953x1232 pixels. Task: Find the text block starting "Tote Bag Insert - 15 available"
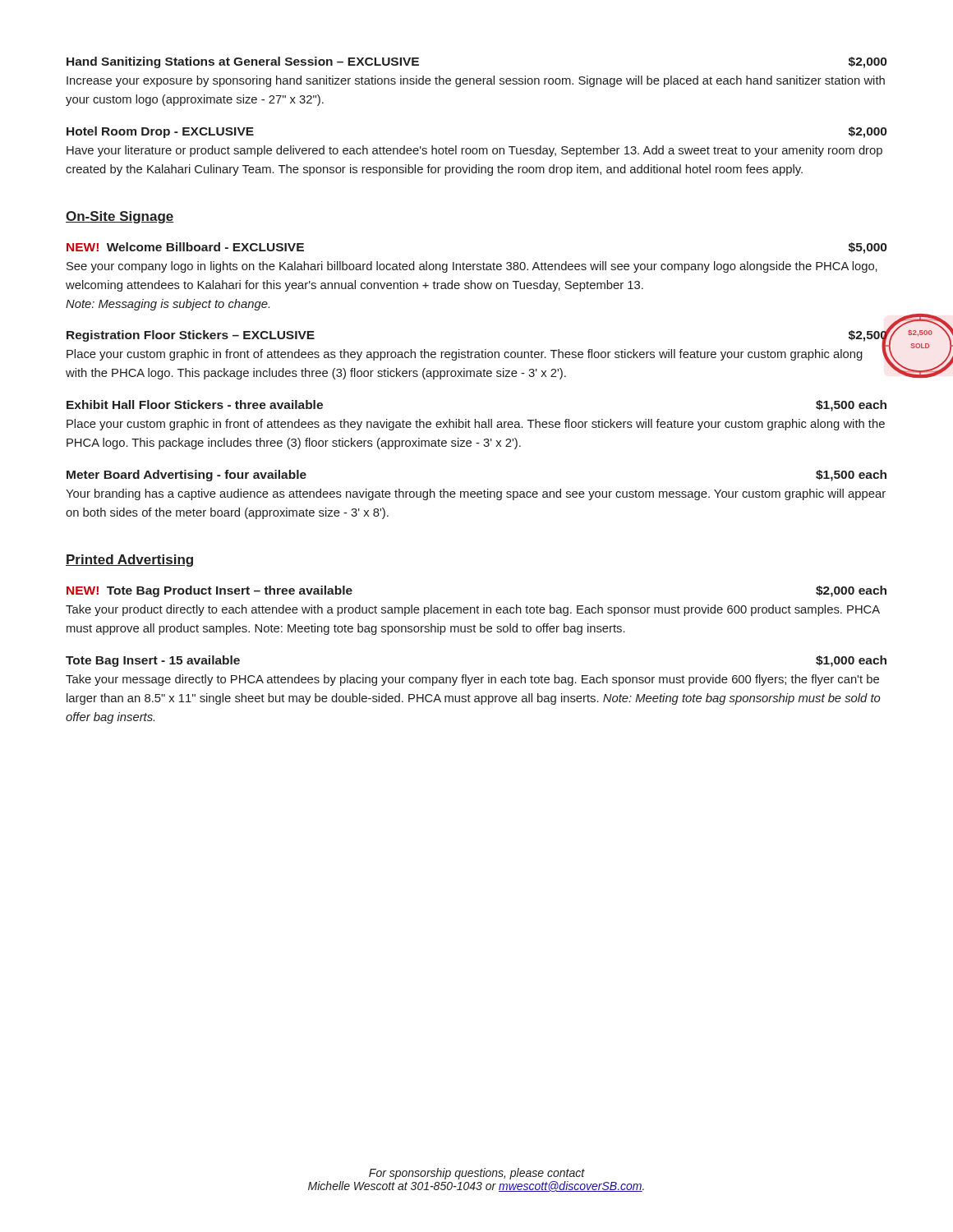[x=154, y=661]
